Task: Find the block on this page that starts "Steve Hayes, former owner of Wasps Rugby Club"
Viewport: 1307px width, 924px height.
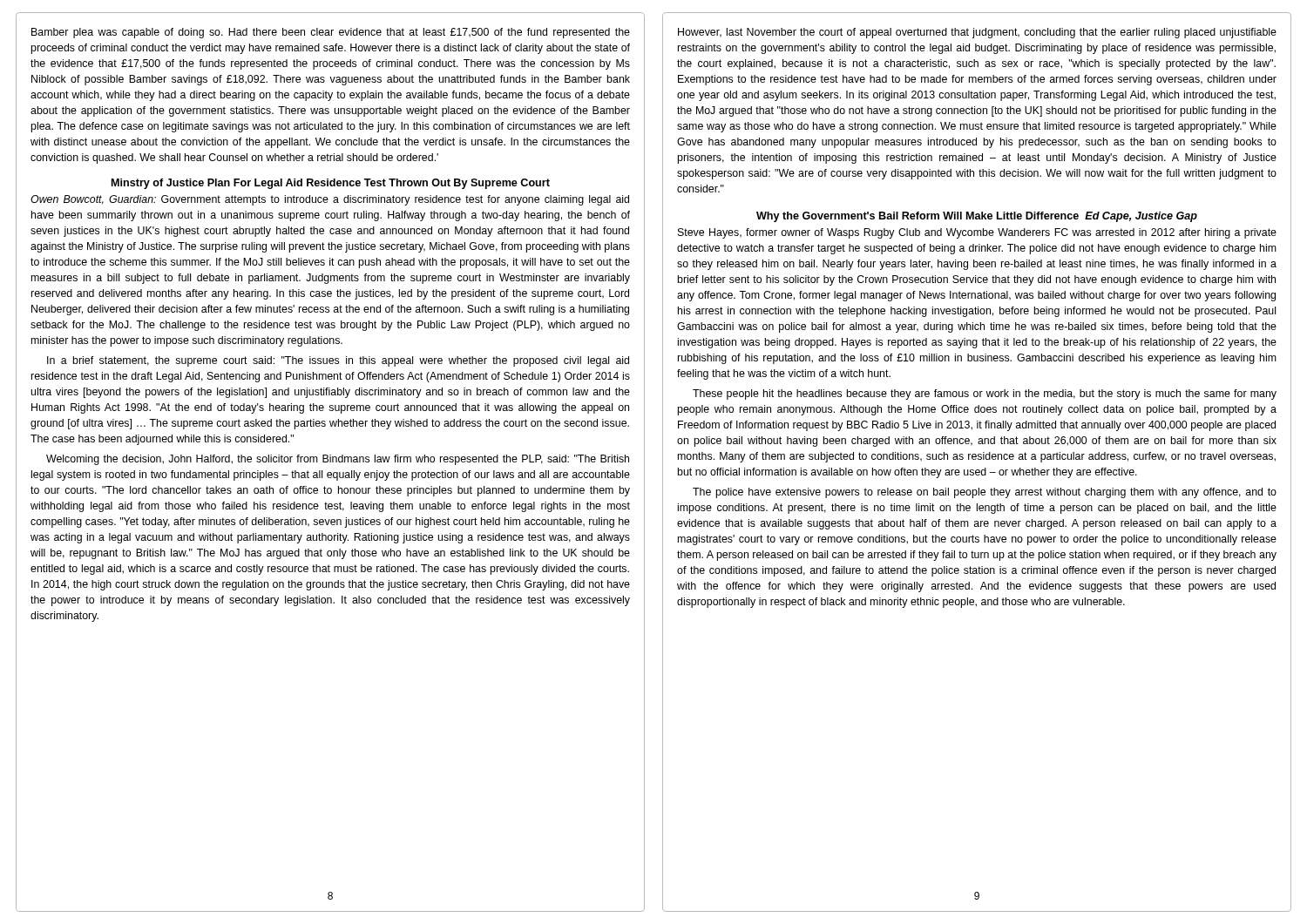Action: pos(977,418)
